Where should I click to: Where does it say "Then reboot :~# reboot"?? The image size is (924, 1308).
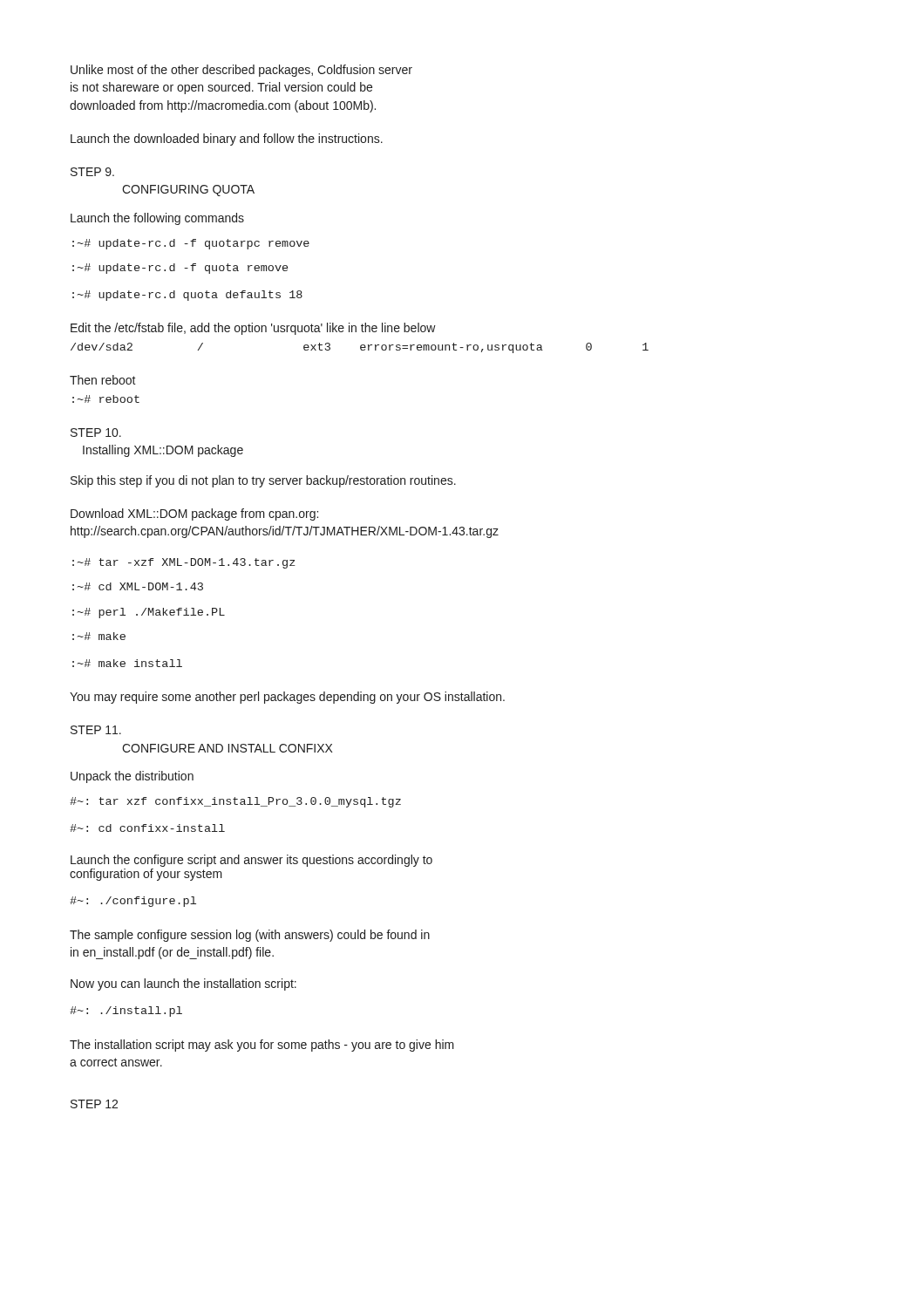click(x=103, y=380)
